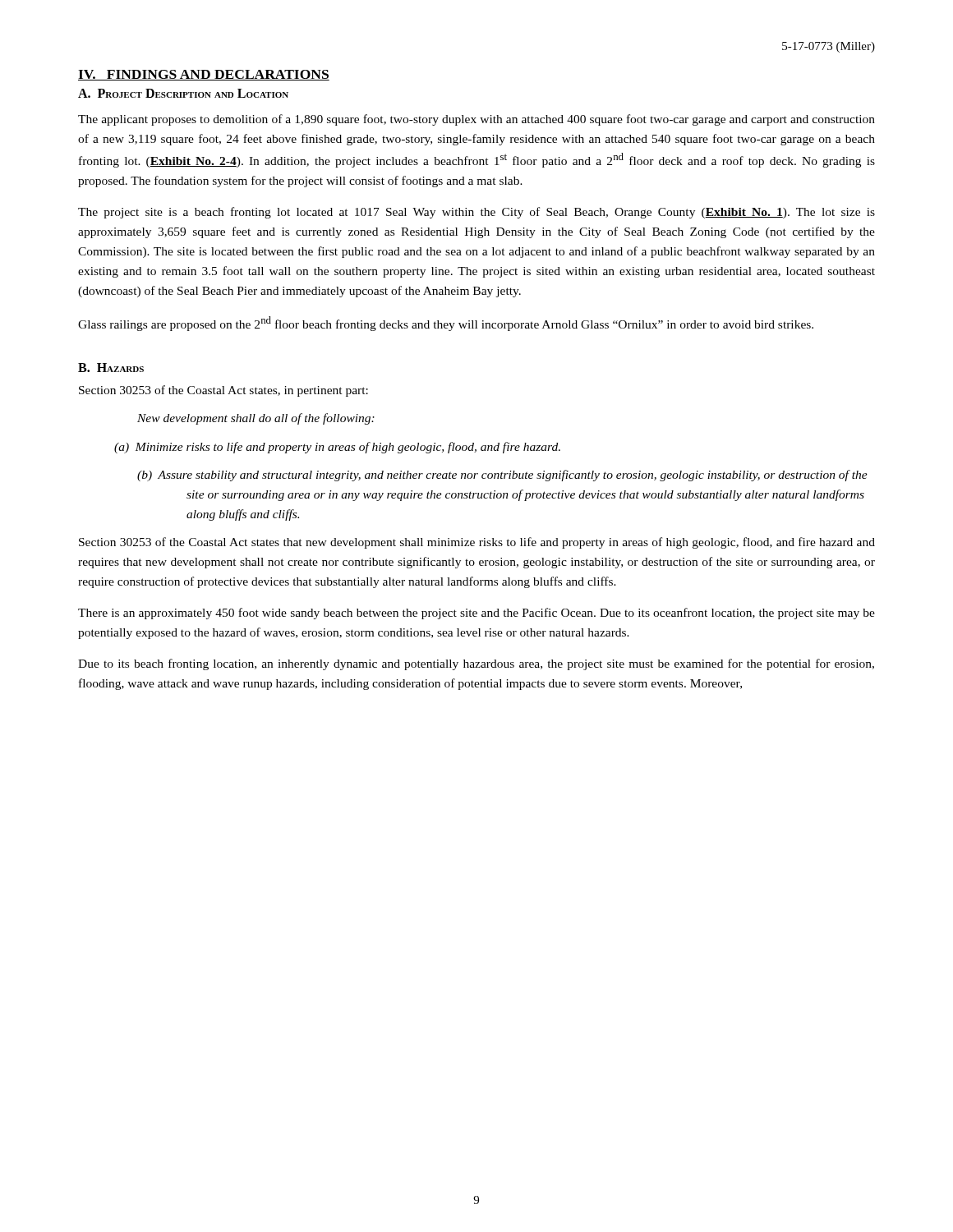Image resolution: width=953 pixels, height=1232 pixels.
Task: Find the block on this page that starts "There is an approximately 450 foot"
Action: pyautogui.click(x=476, y=622)
